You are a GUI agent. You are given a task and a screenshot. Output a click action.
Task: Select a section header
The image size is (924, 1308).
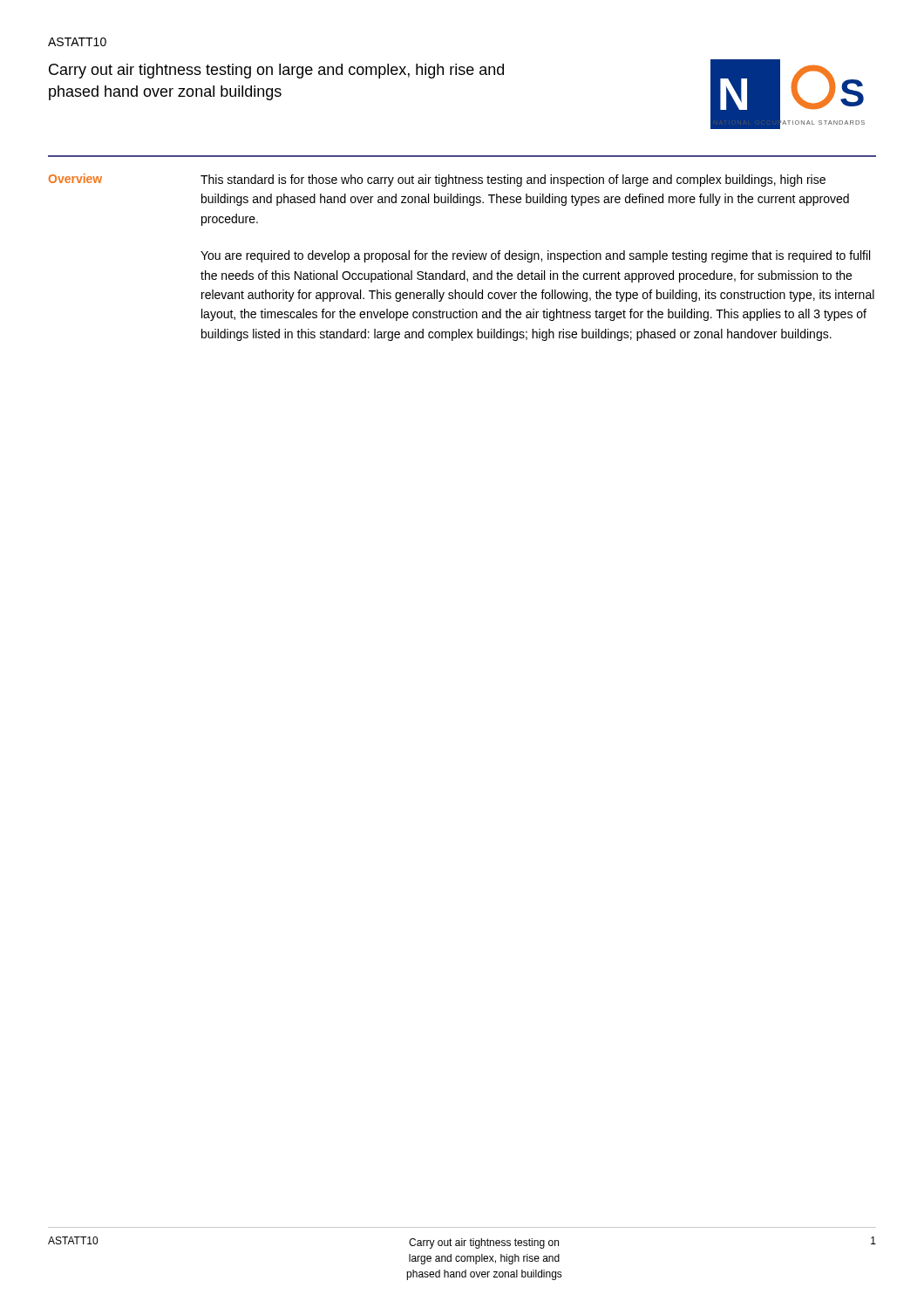pyautogui.click(x=75, y=179)
